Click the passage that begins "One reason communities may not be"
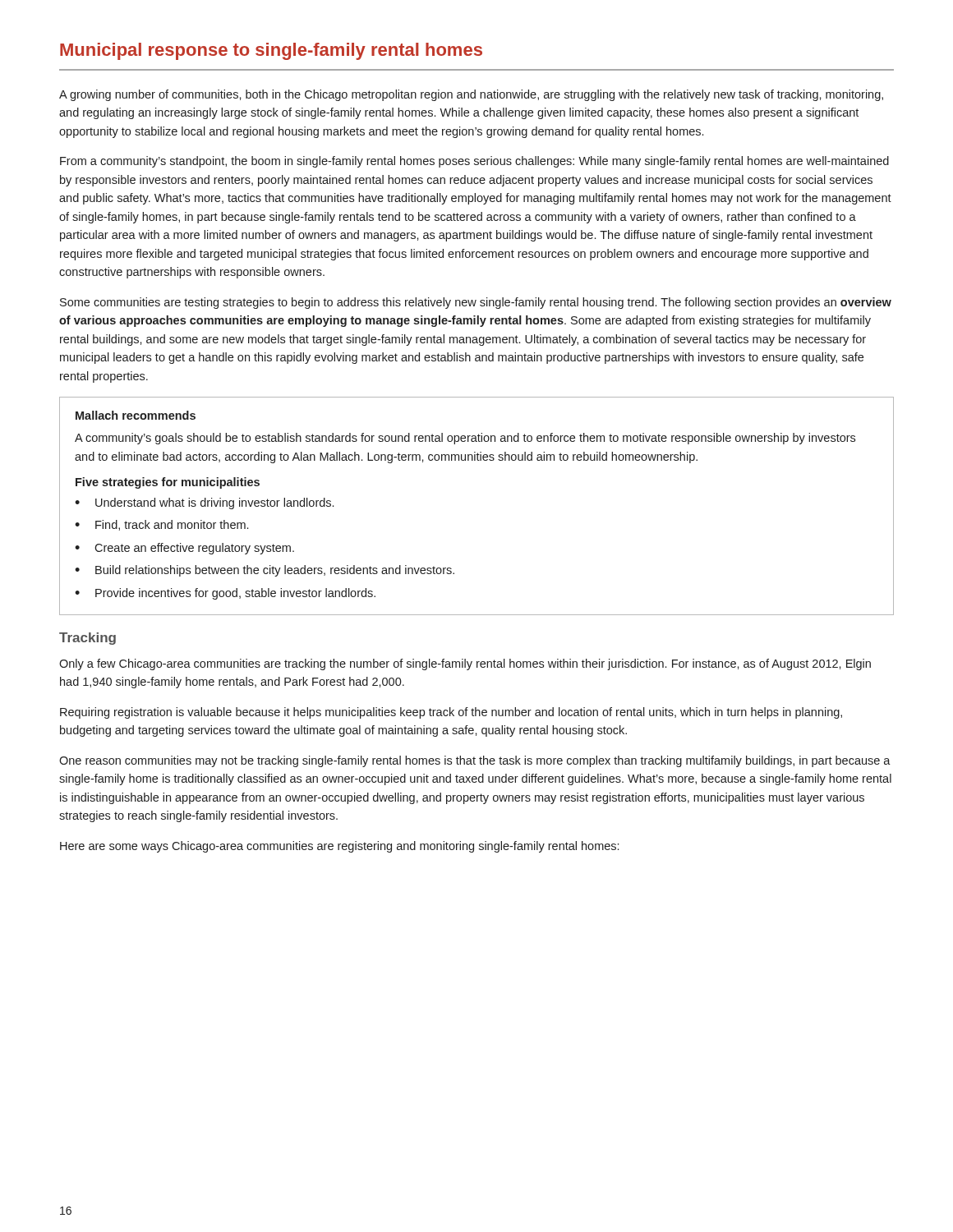 pos(475,788)
